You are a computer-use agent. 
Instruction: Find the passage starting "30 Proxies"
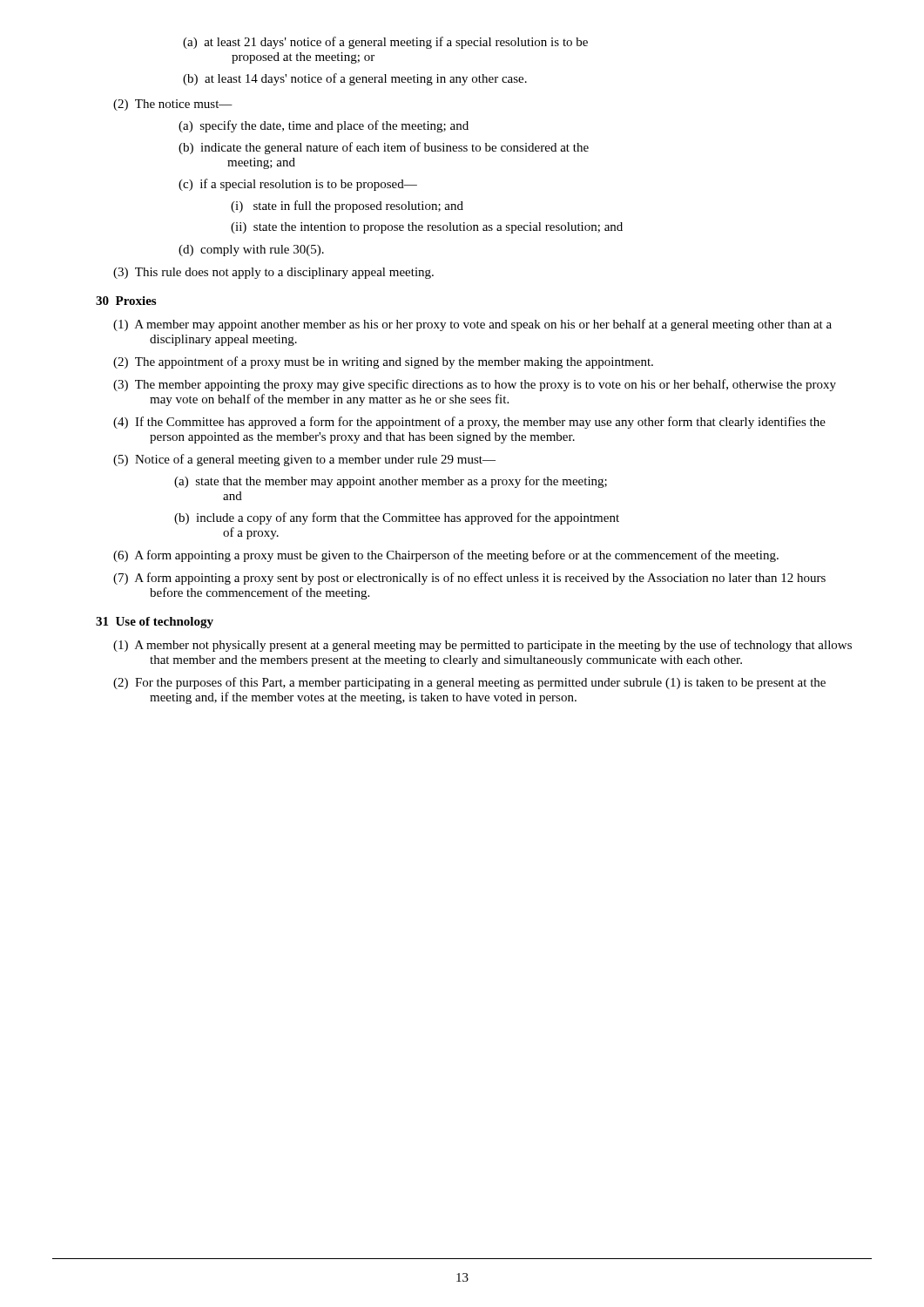tap(126, 301)
